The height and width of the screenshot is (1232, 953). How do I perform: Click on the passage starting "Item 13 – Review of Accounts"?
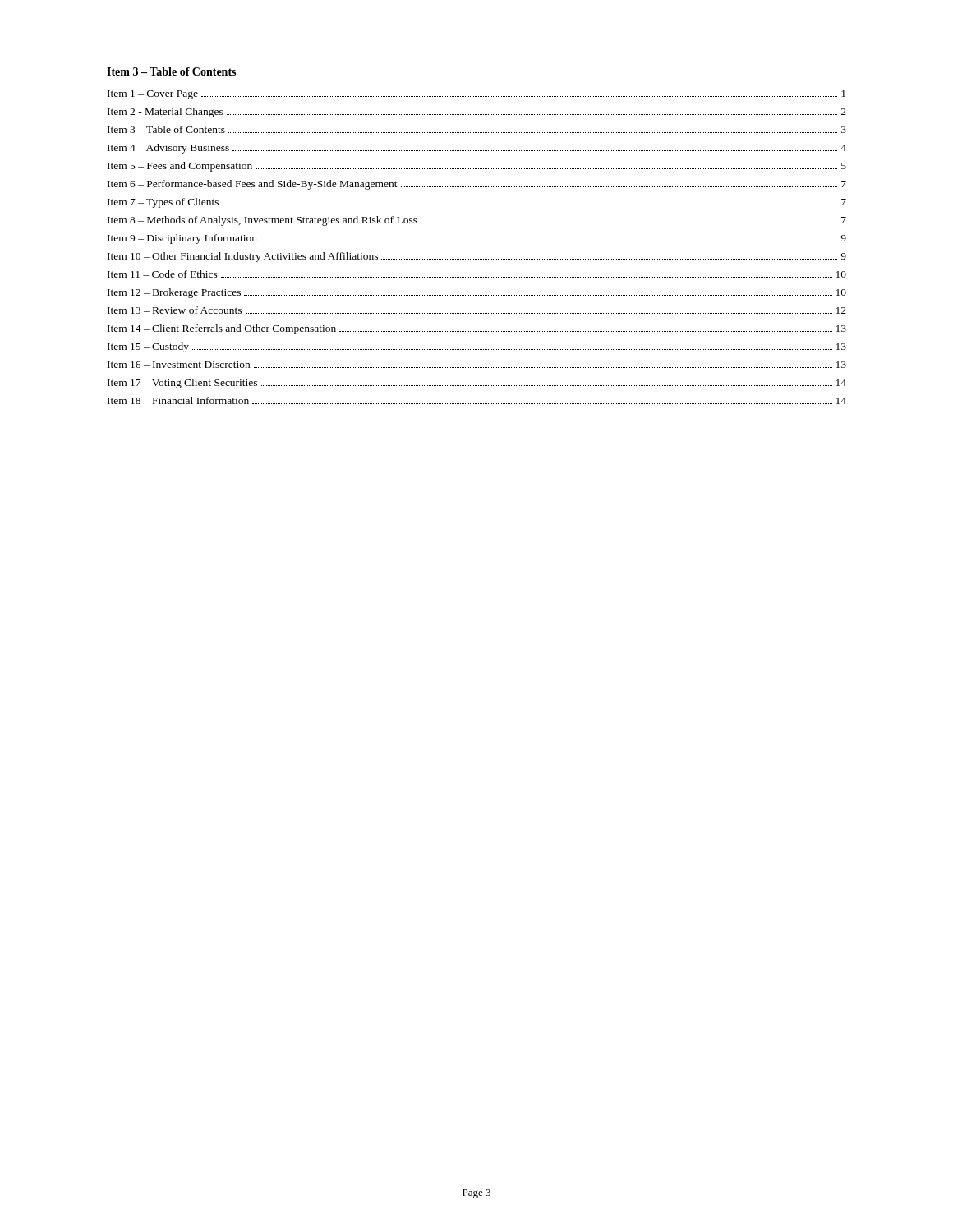(476, 310)
